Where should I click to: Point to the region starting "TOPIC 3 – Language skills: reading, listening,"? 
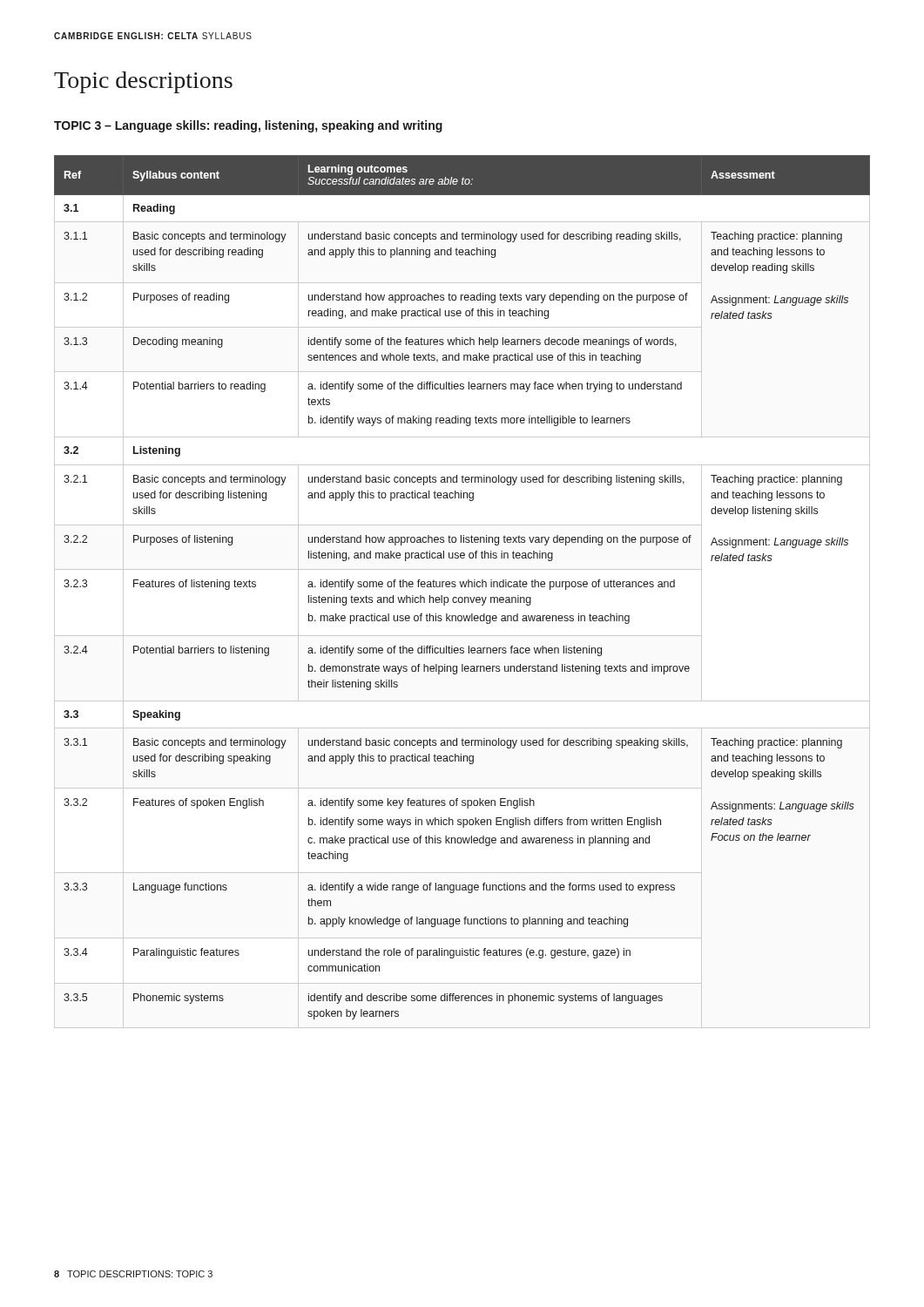coord(248,126)
